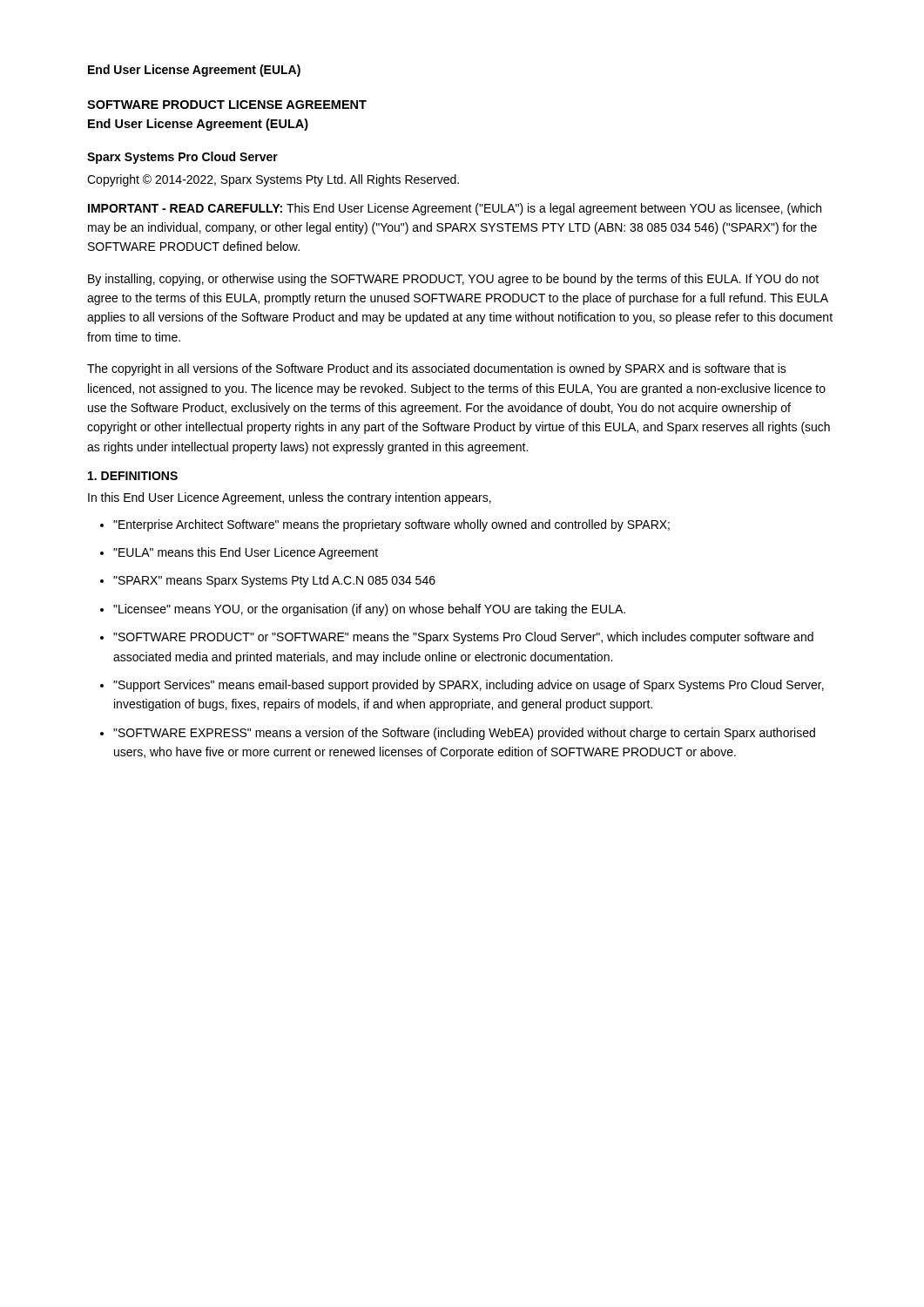Click on the list item containing ""Licensee" means YOU, or the"

[x=370, y=609]
